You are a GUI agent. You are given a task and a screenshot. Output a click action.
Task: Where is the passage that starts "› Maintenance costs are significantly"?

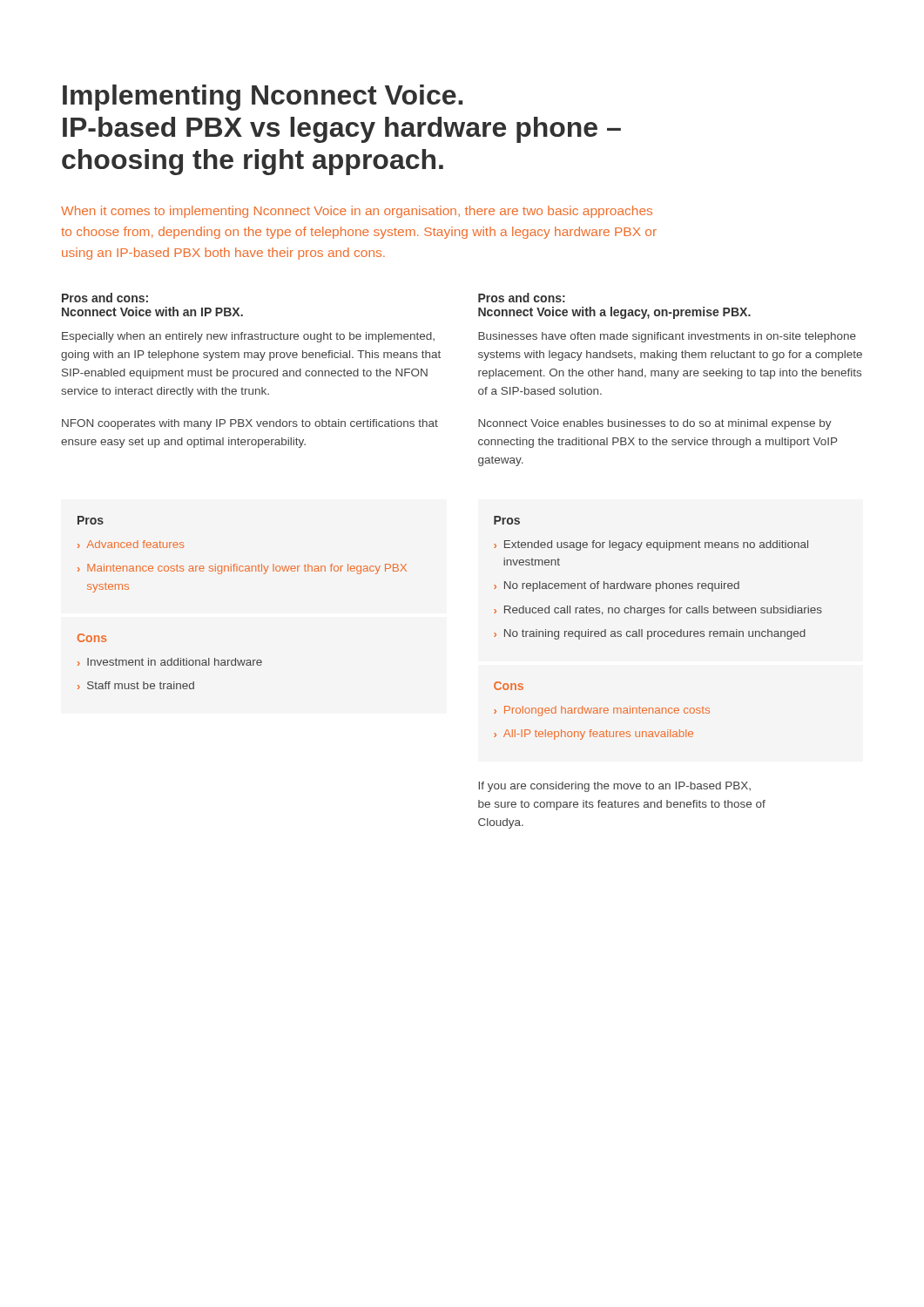click(254, 577)
